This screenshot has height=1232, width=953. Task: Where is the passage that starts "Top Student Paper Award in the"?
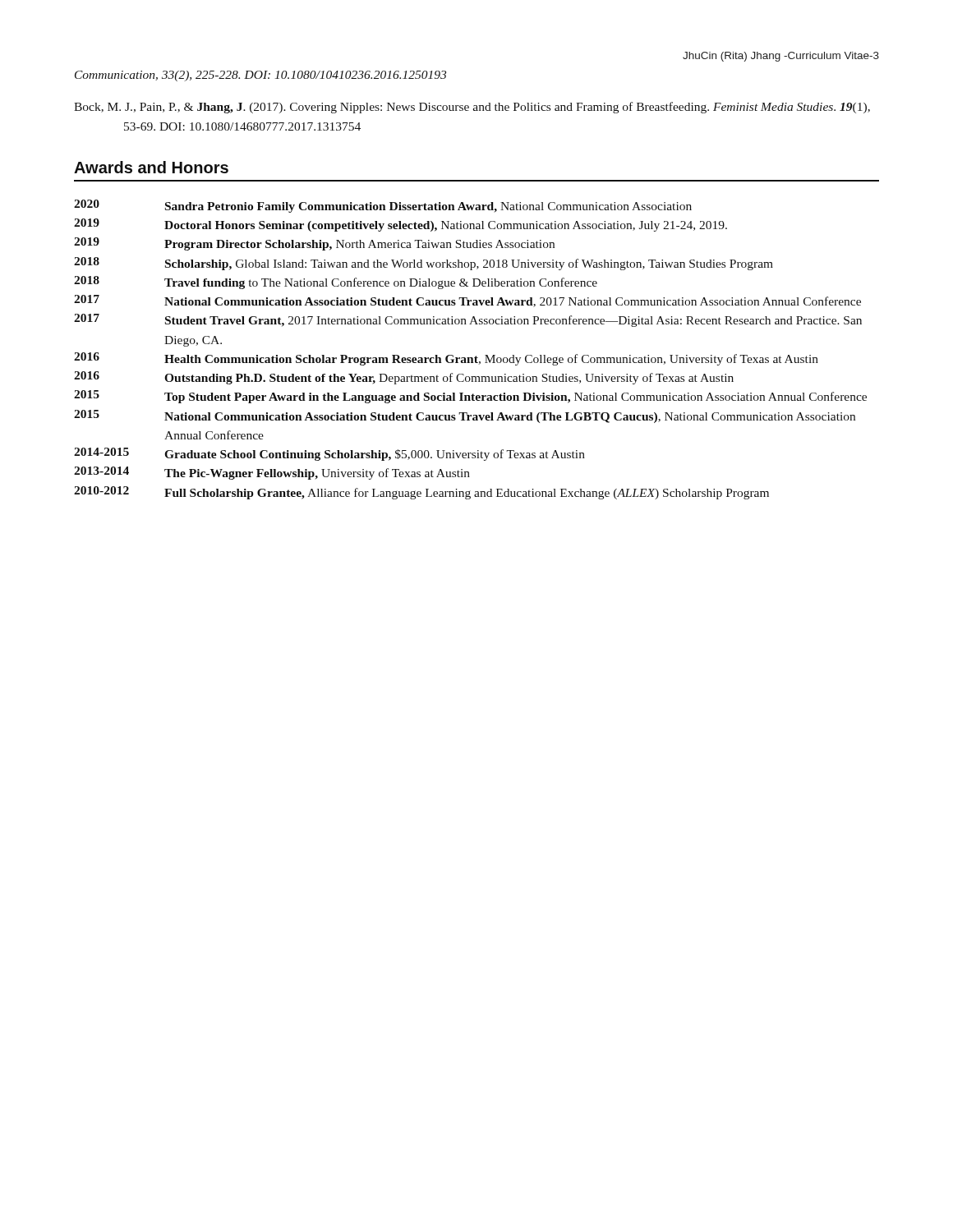[x=516, y=397]
